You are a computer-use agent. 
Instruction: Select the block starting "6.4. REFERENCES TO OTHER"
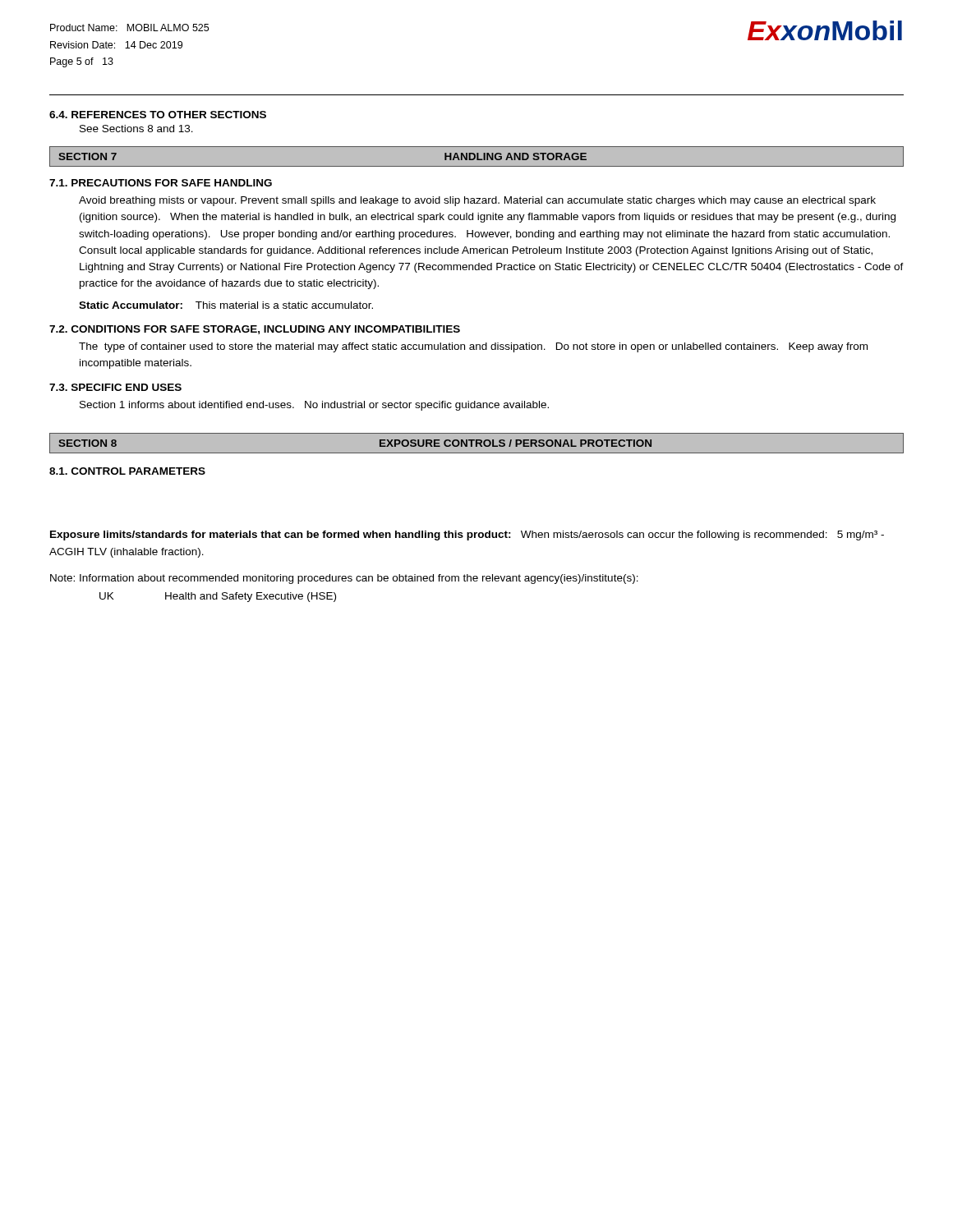click(x=158, y=115)
